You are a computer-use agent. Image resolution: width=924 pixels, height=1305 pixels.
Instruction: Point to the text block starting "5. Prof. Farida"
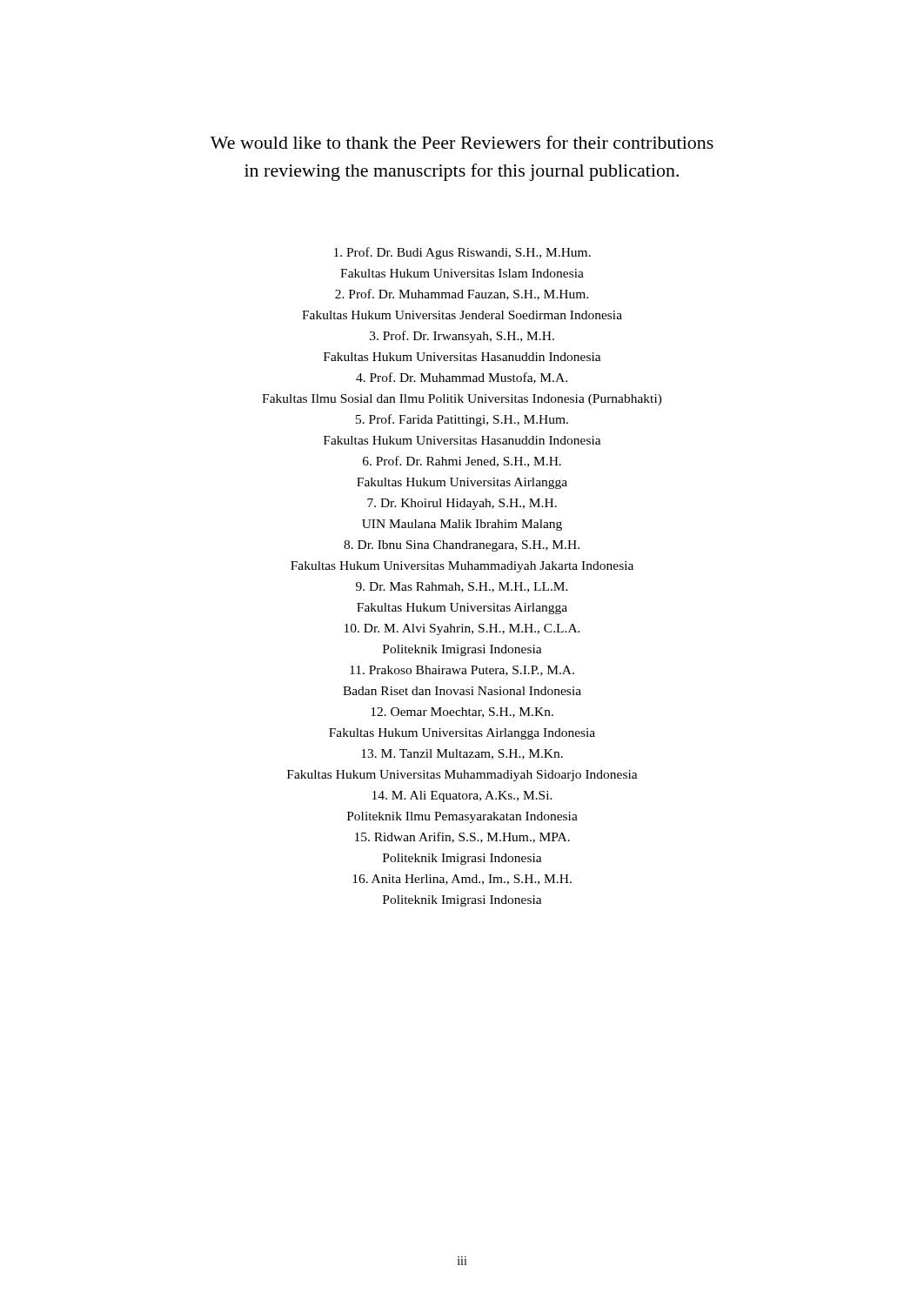click(462, 430)
